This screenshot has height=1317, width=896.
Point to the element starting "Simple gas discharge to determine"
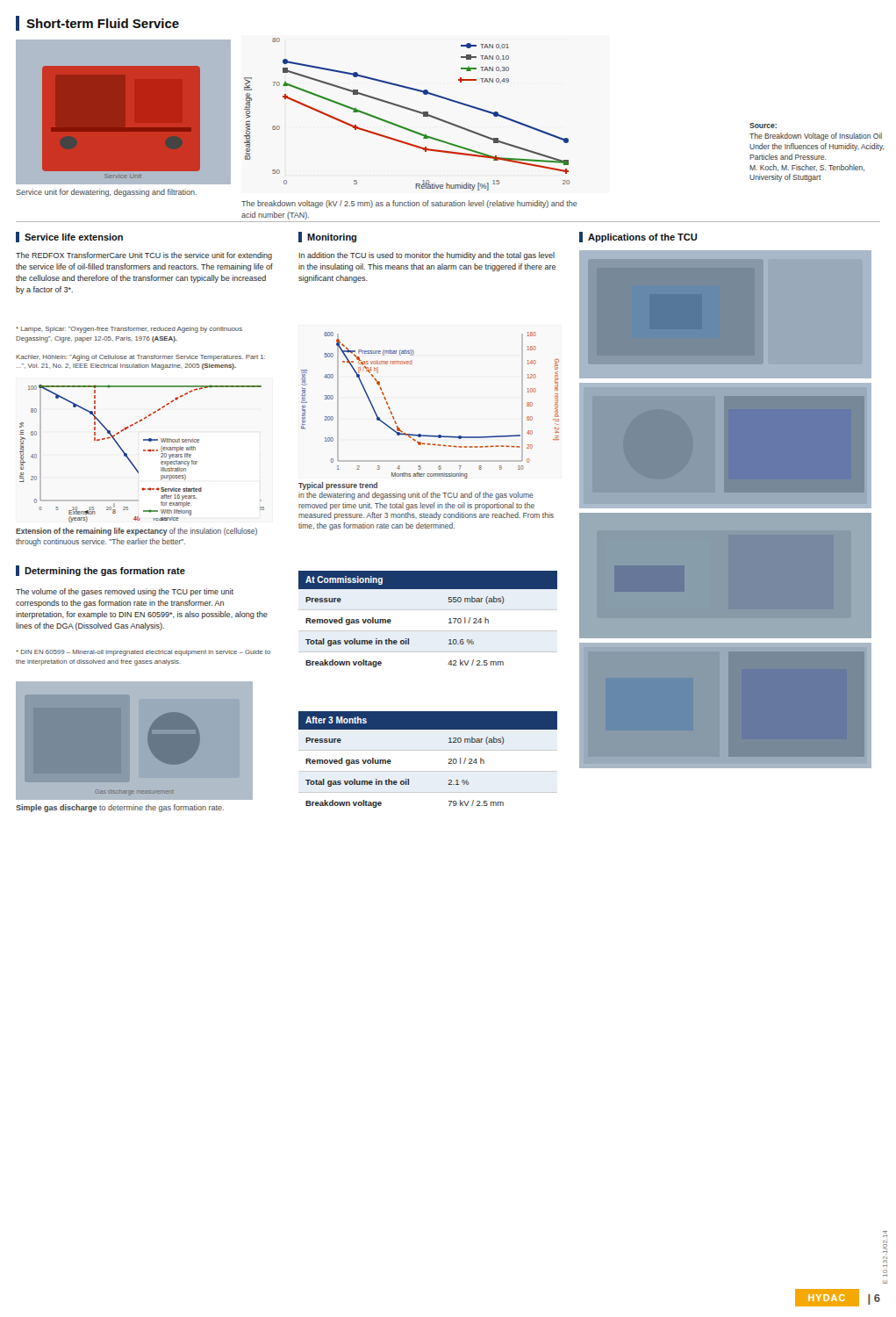120,808
